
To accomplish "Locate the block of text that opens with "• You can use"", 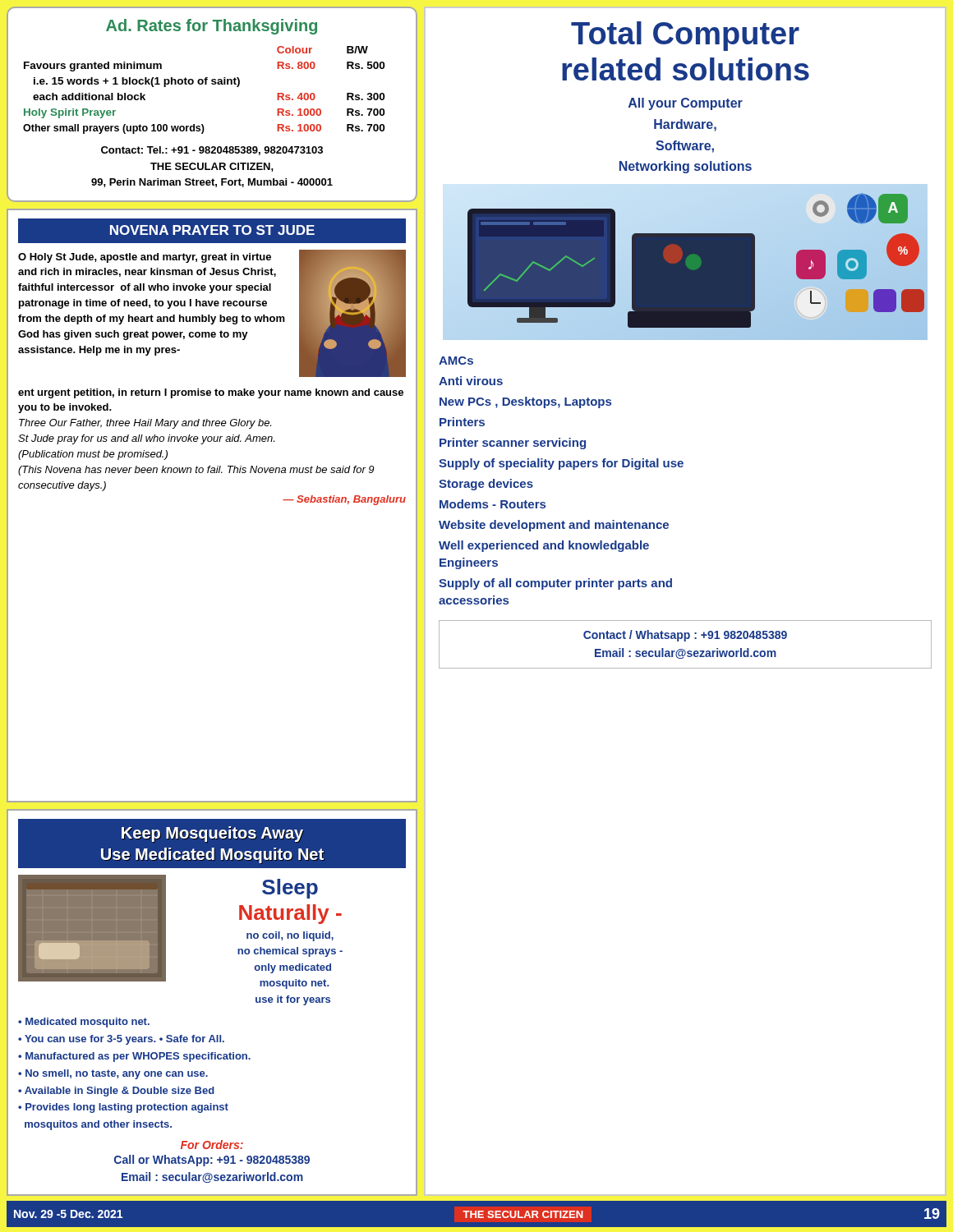I will [x=121, y=1039].
